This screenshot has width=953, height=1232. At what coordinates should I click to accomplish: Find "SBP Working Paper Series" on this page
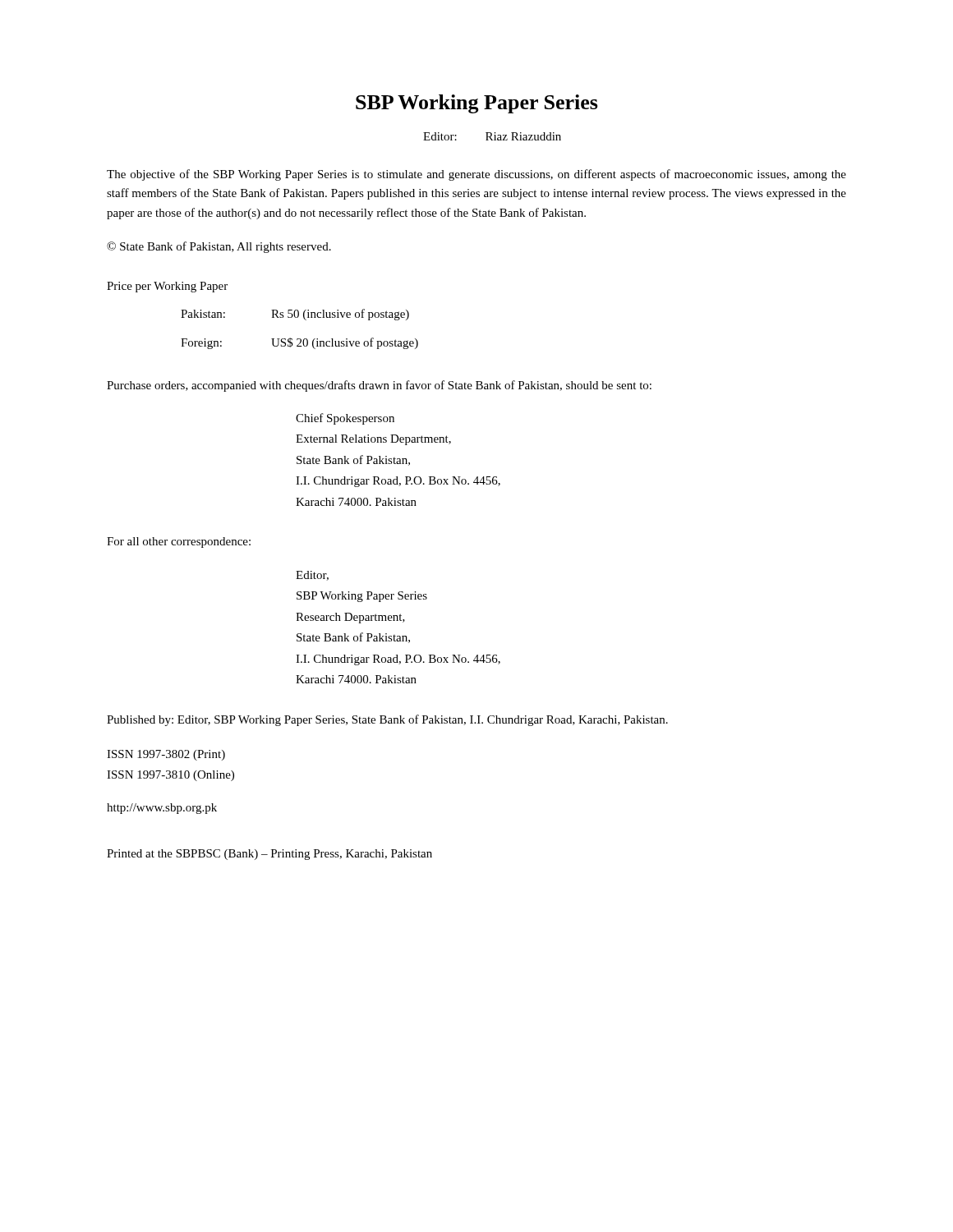(x=476, y=103)
